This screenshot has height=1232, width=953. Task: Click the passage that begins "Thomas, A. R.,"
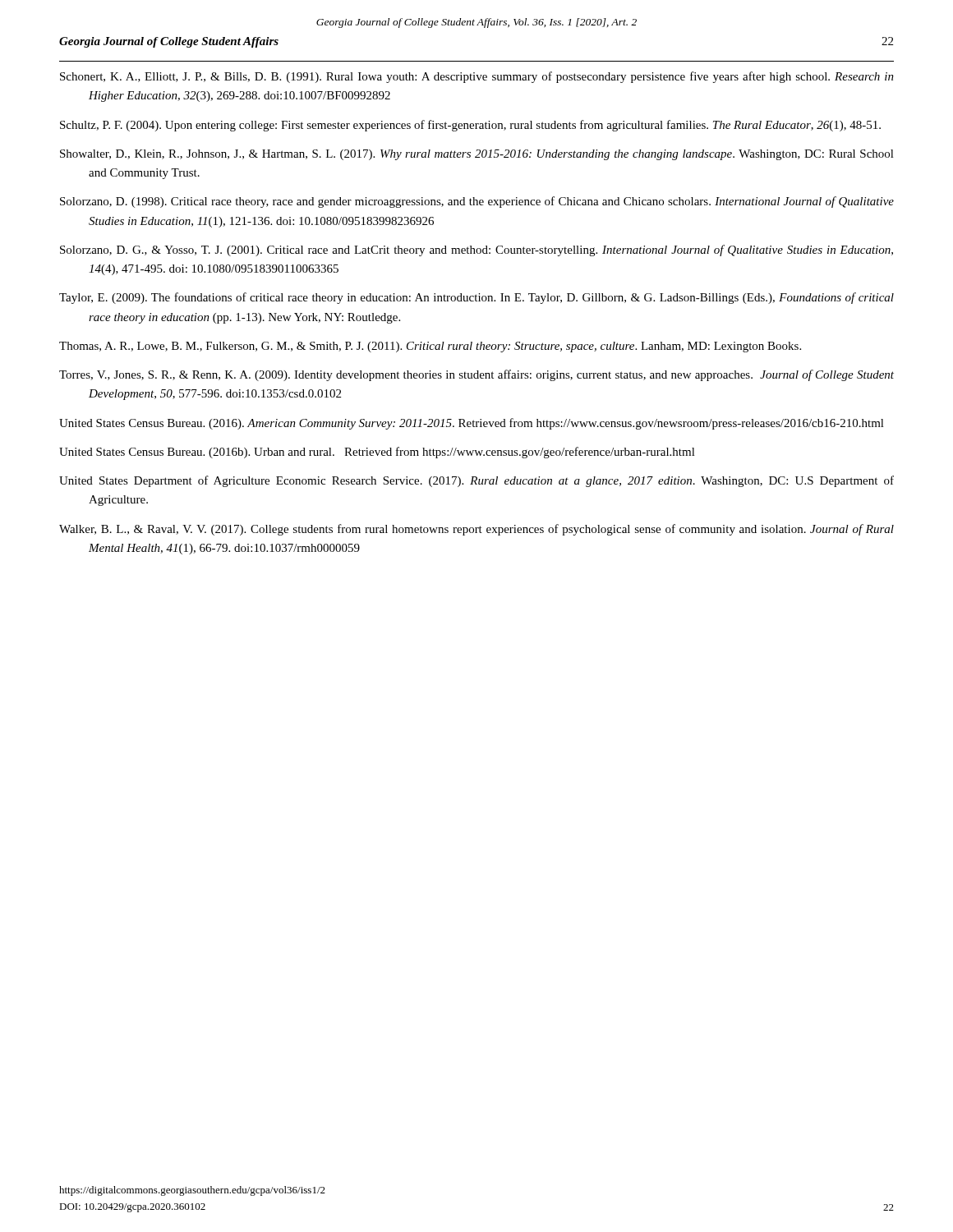click(431, 346)
